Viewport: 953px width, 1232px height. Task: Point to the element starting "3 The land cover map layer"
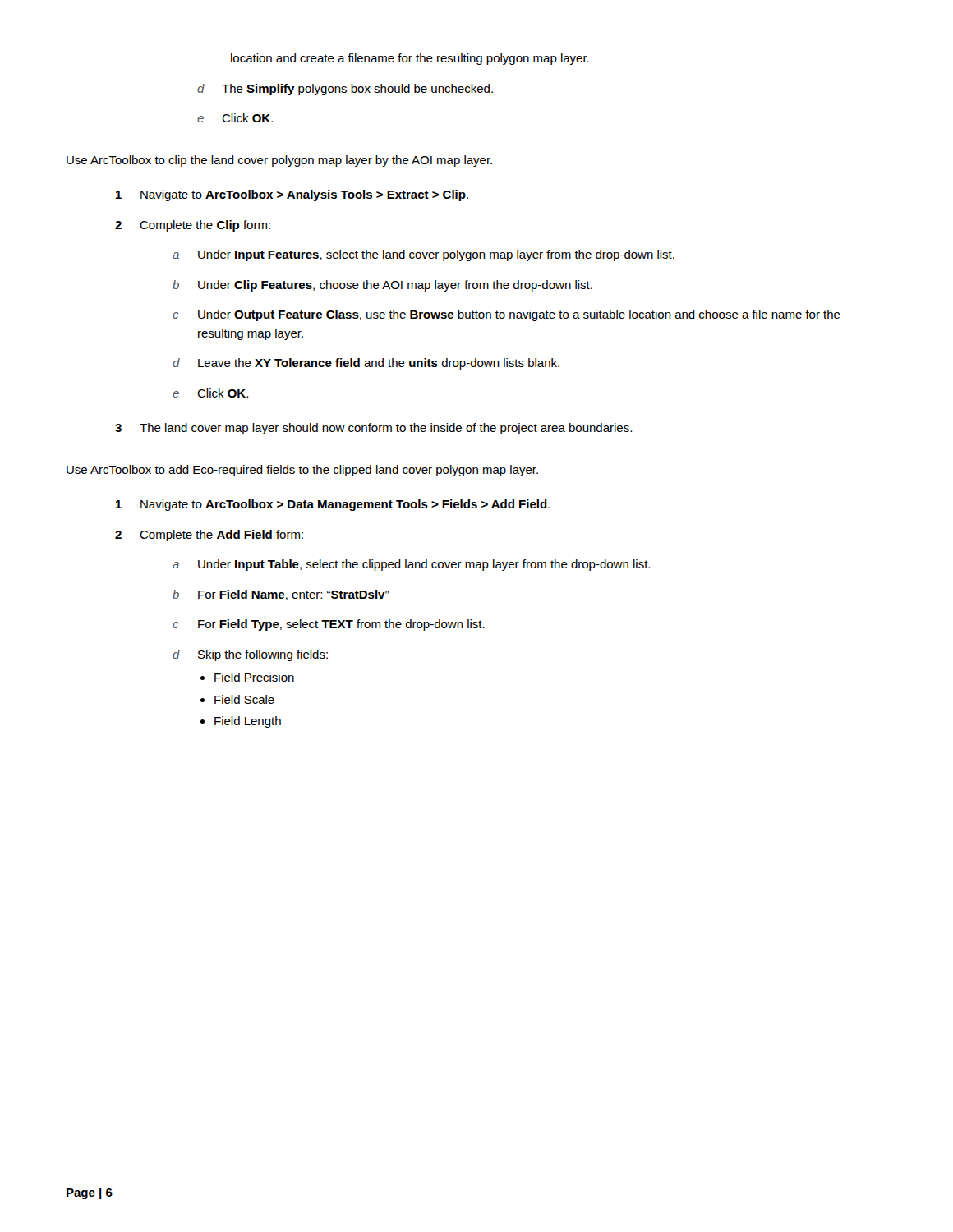click(501, 428)
